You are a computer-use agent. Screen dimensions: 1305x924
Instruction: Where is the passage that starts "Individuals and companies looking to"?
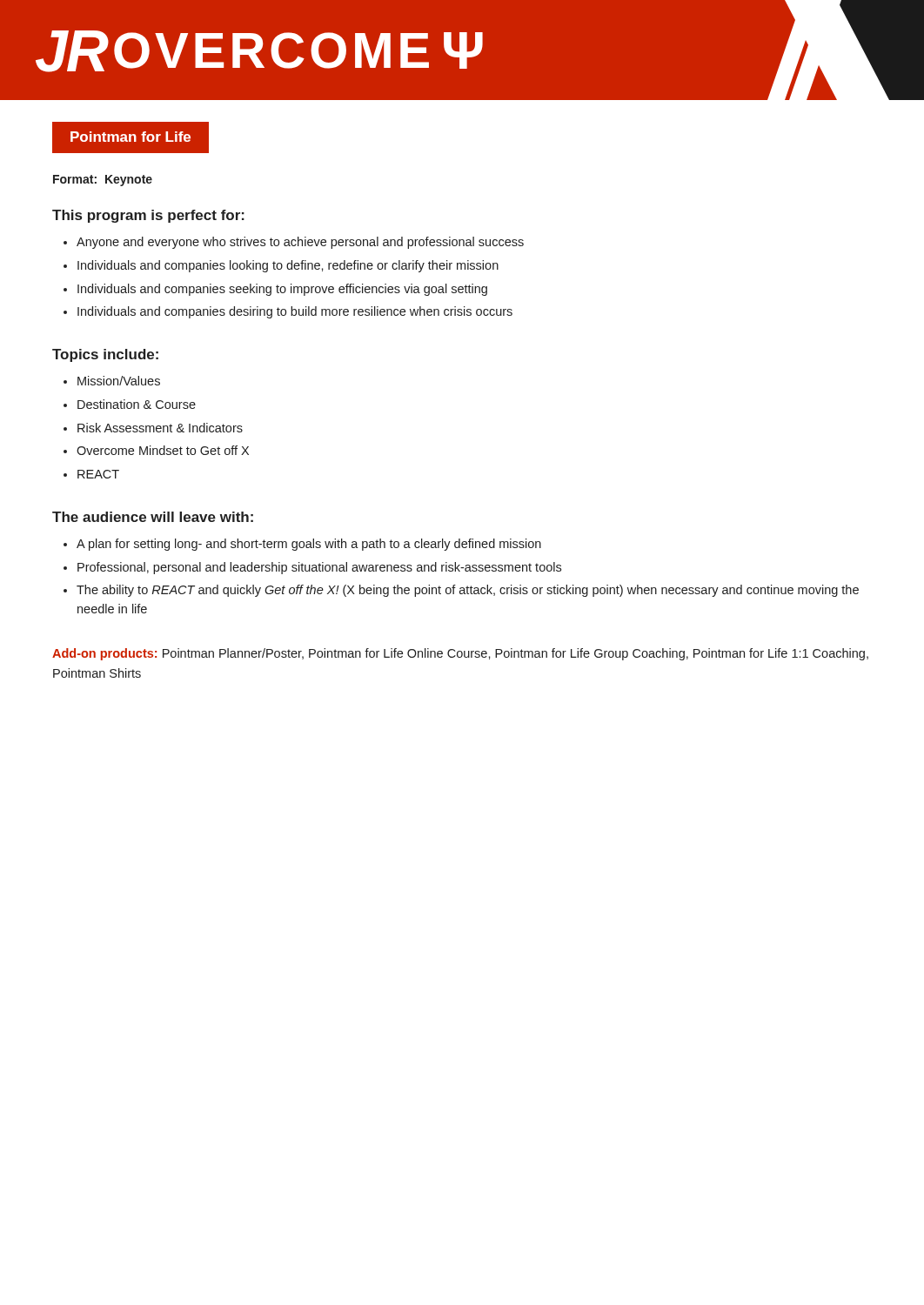pos(288,265)
